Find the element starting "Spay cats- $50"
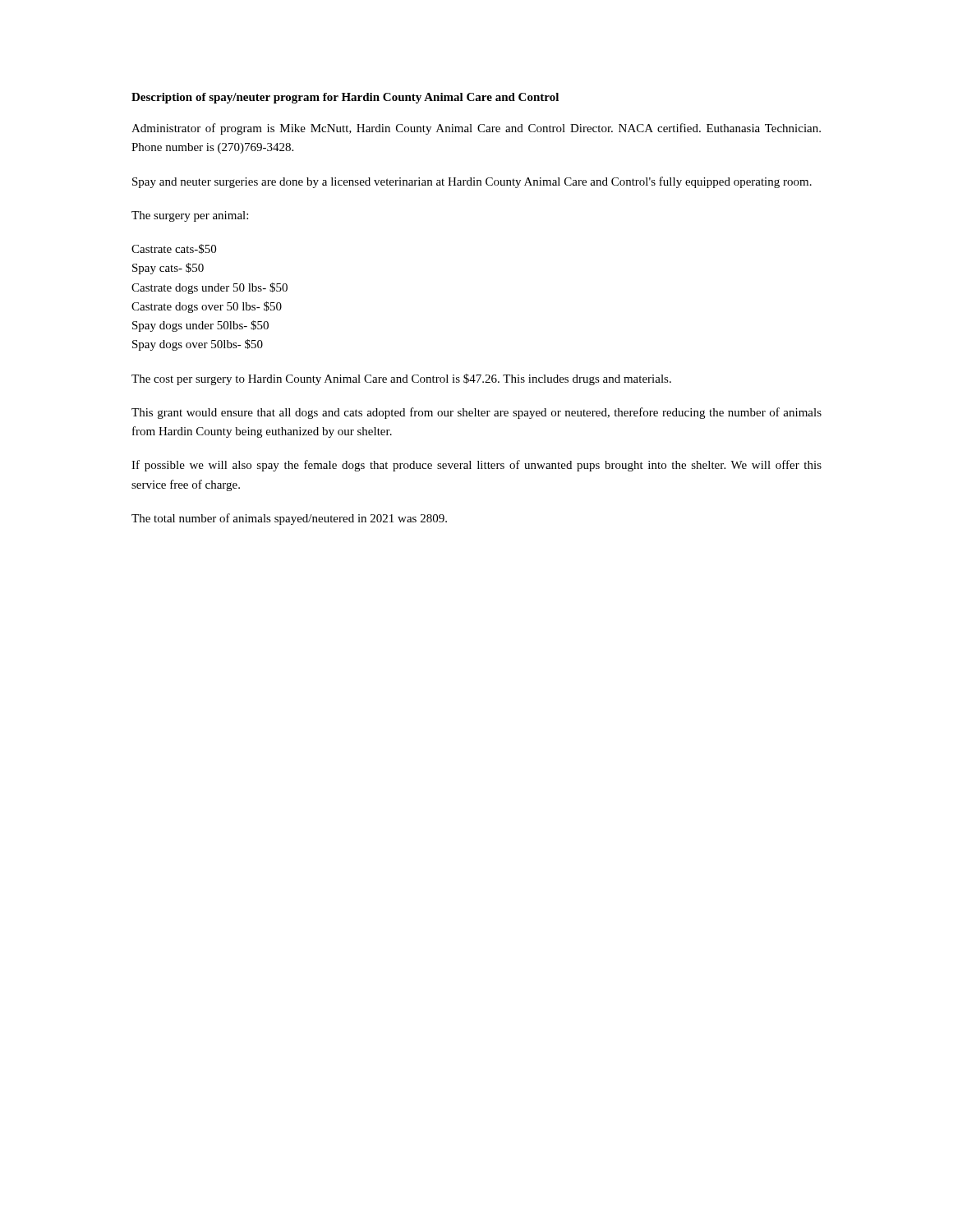 (168, 268)
